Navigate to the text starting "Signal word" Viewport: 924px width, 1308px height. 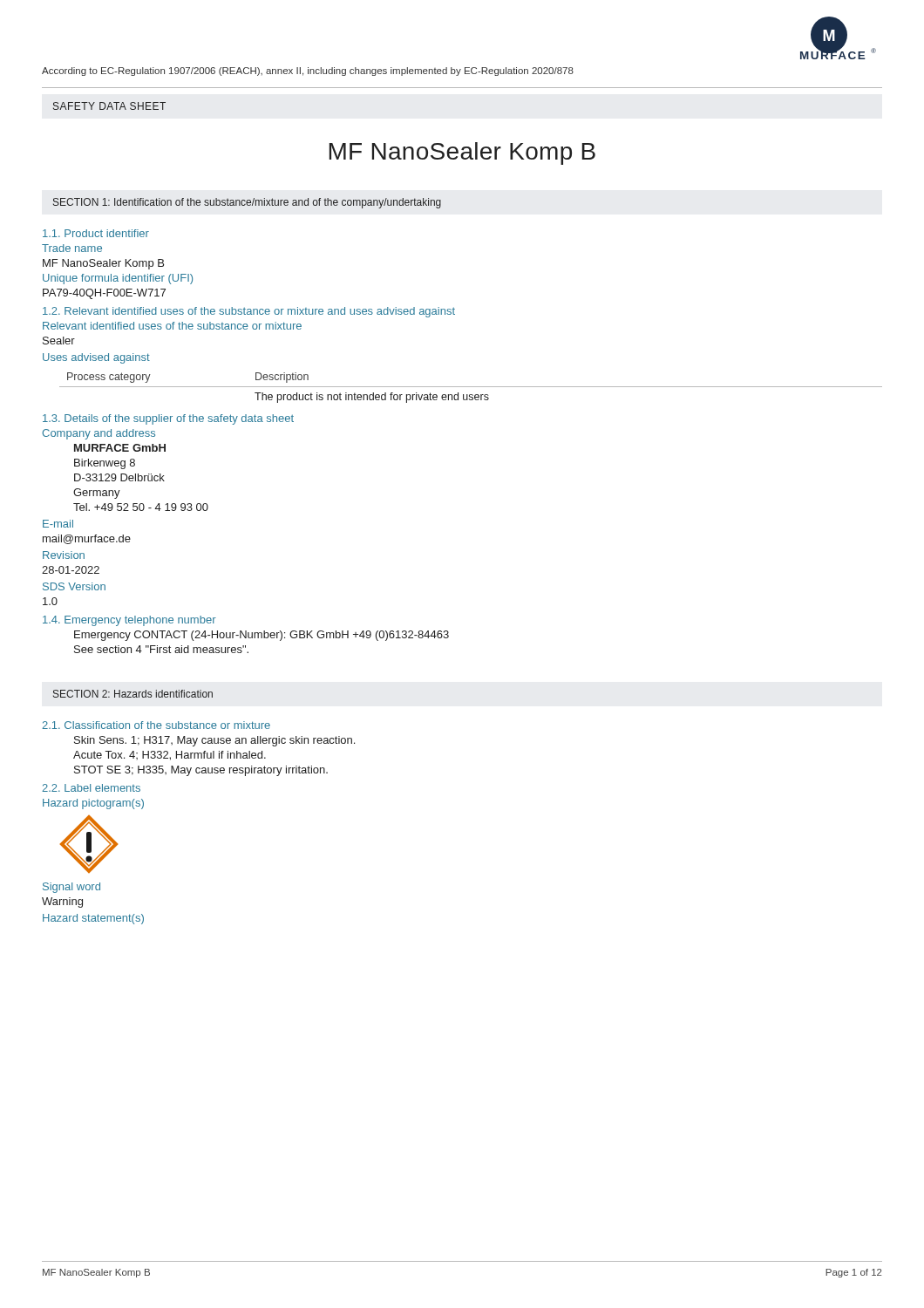pyautogui.click(x=71, y=886)
